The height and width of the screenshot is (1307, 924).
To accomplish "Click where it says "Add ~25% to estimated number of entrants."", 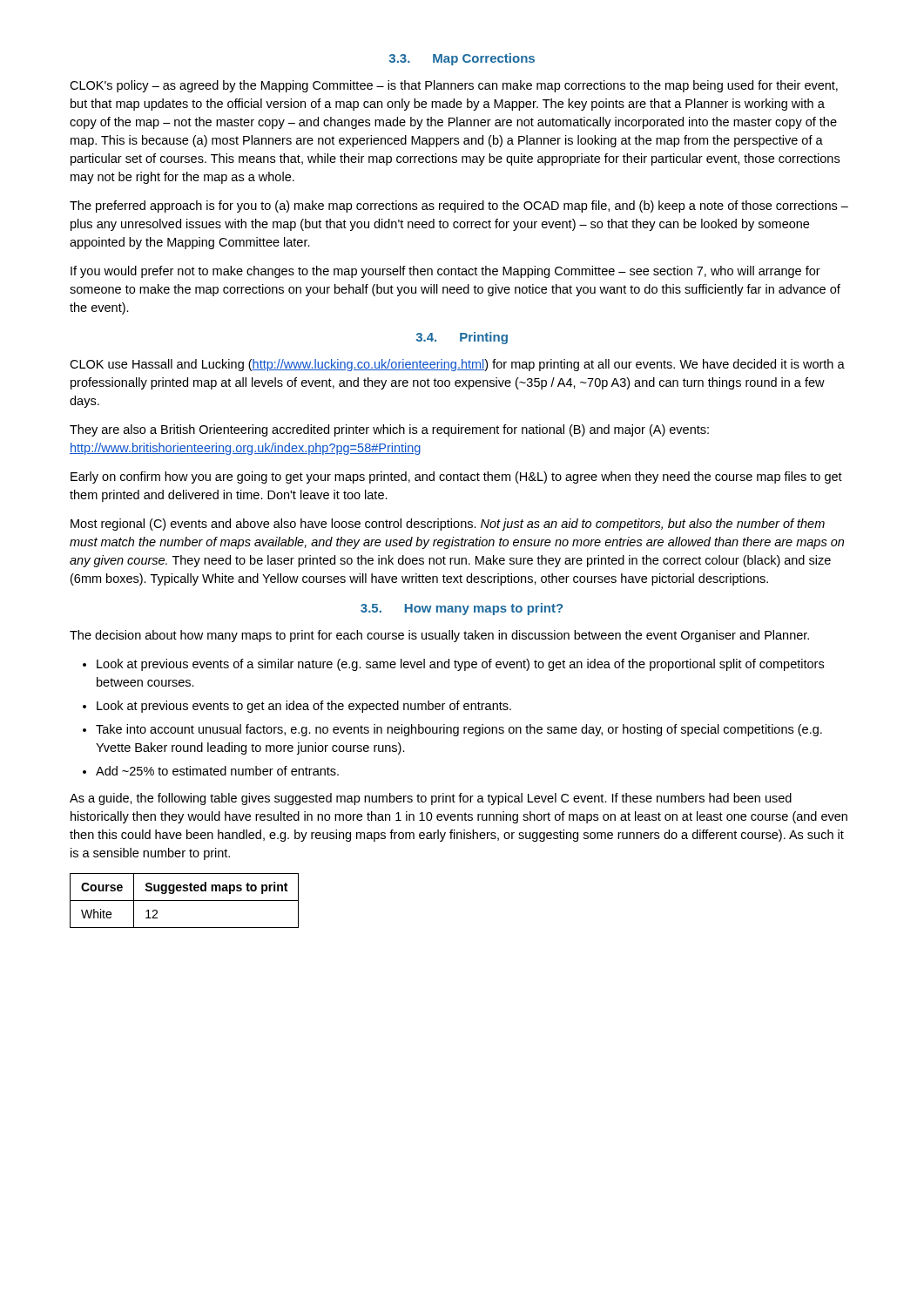I will point(211,771).
